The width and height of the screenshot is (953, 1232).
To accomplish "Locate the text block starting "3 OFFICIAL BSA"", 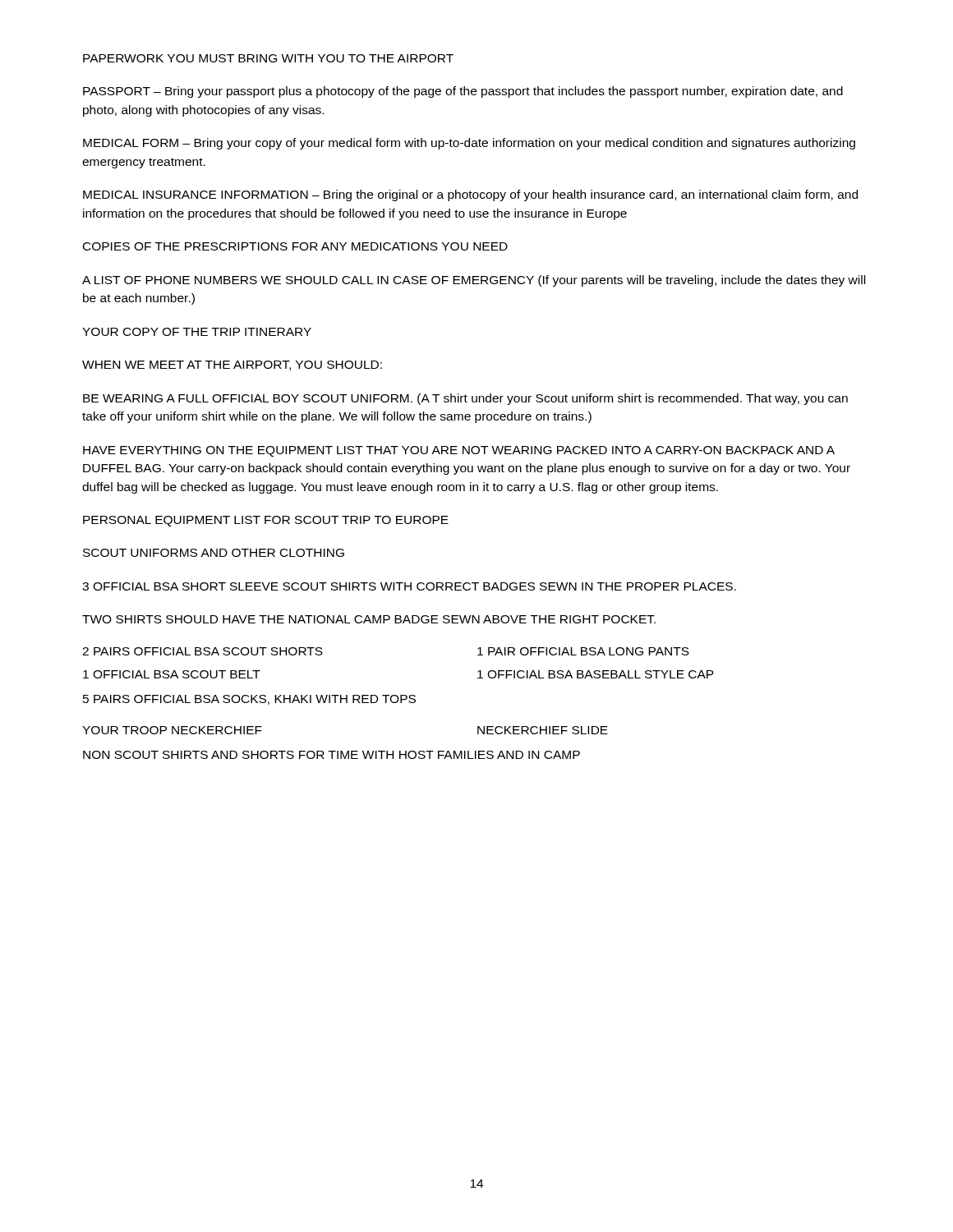I will [x=410, y=586].
